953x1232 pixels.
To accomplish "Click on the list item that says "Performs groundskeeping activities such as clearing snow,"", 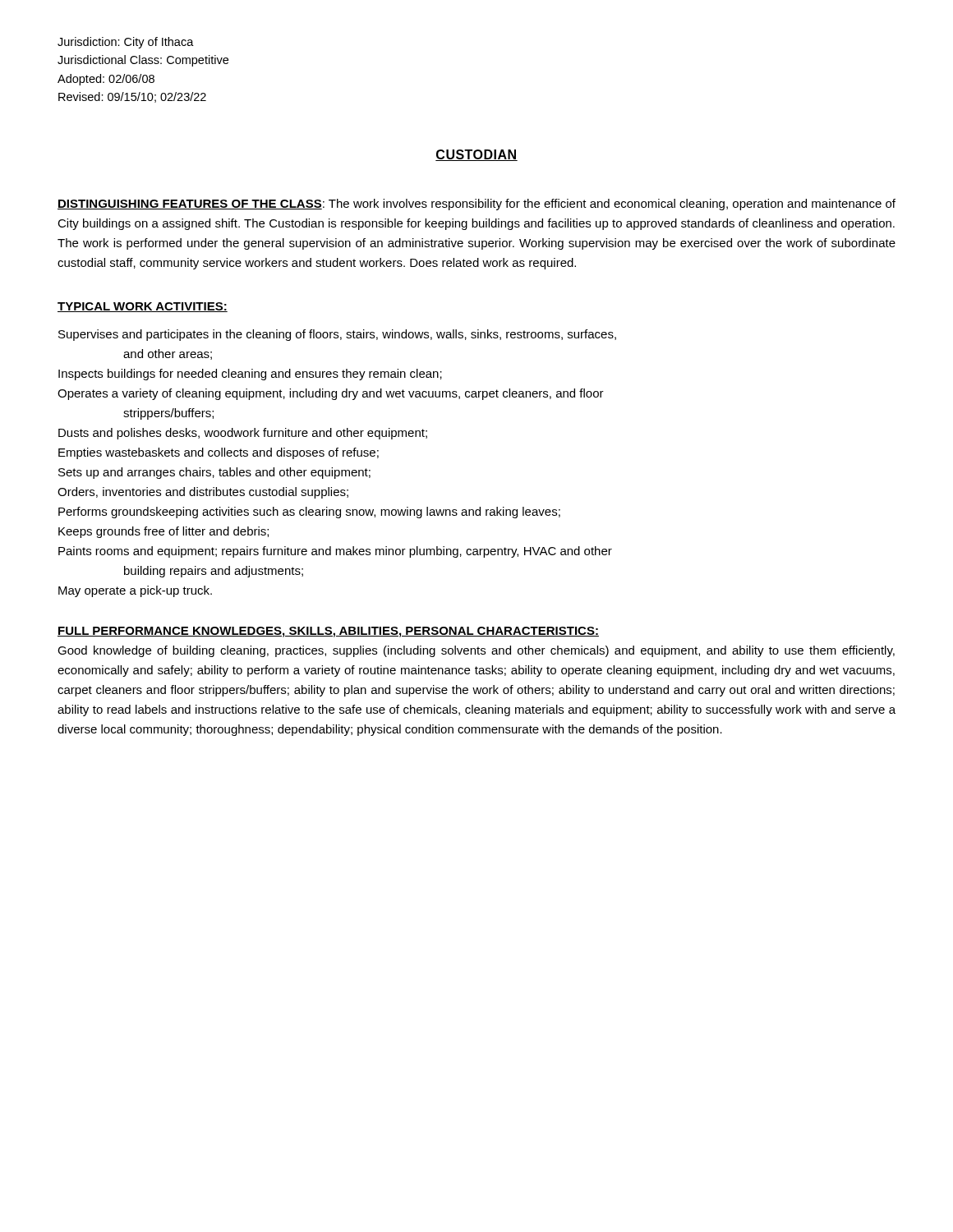I will 309,511.
